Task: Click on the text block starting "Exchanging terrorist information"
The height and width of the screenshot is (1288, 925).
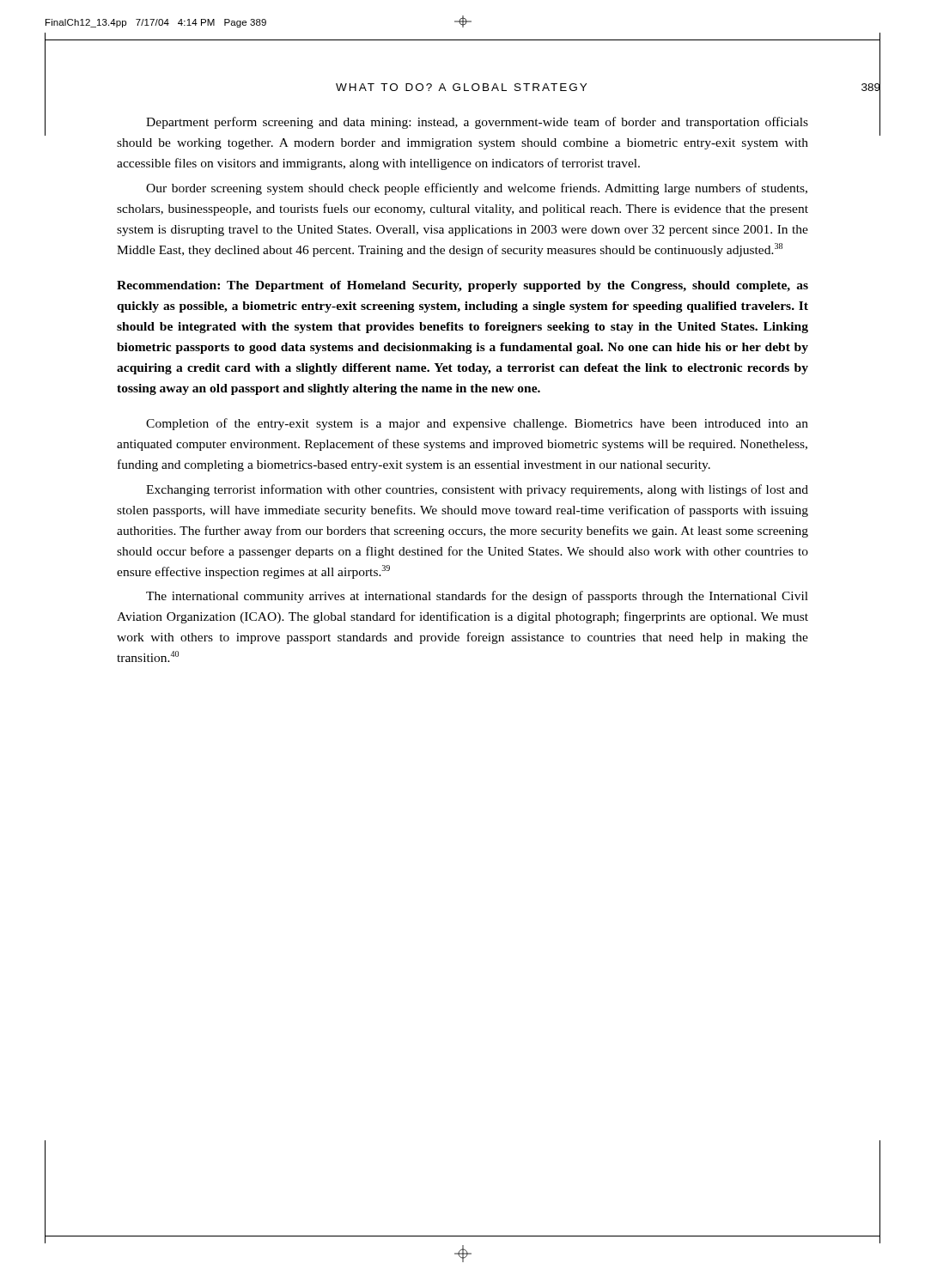Action: click(x=462, y=530)
